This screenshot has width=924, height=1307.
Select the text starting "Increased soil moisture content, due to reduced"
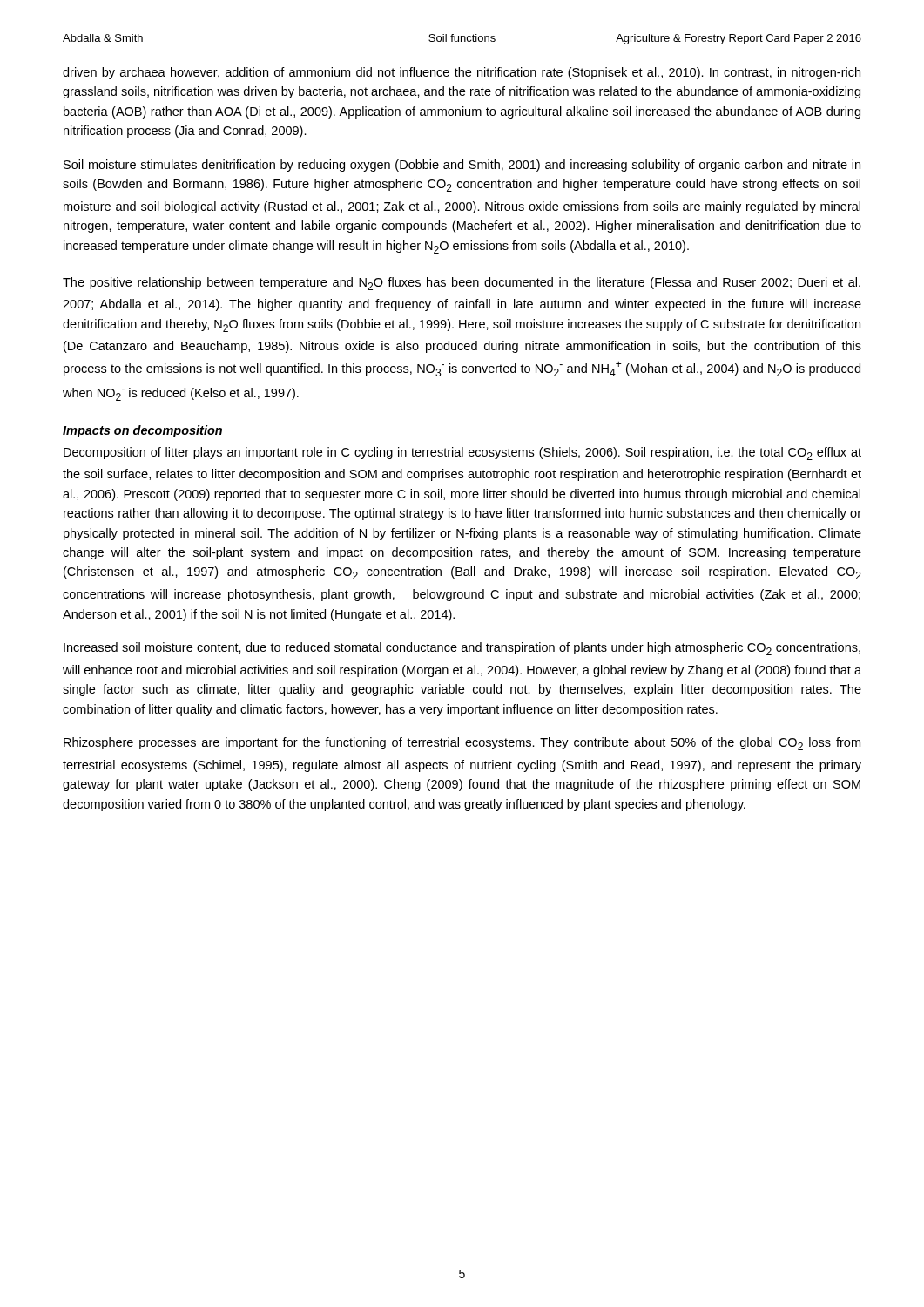pos(462,678)
